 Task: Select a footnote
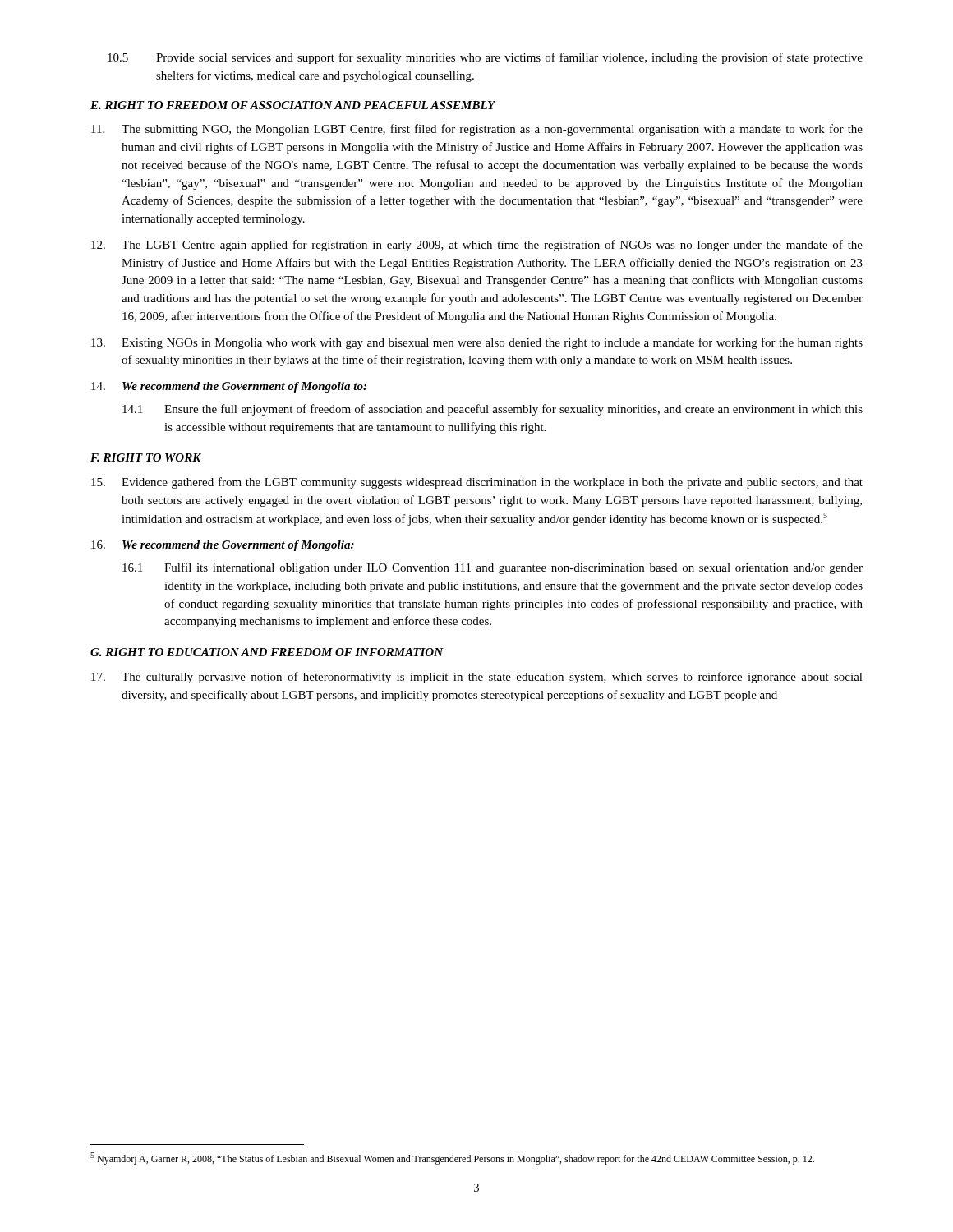pos(453,1158)
